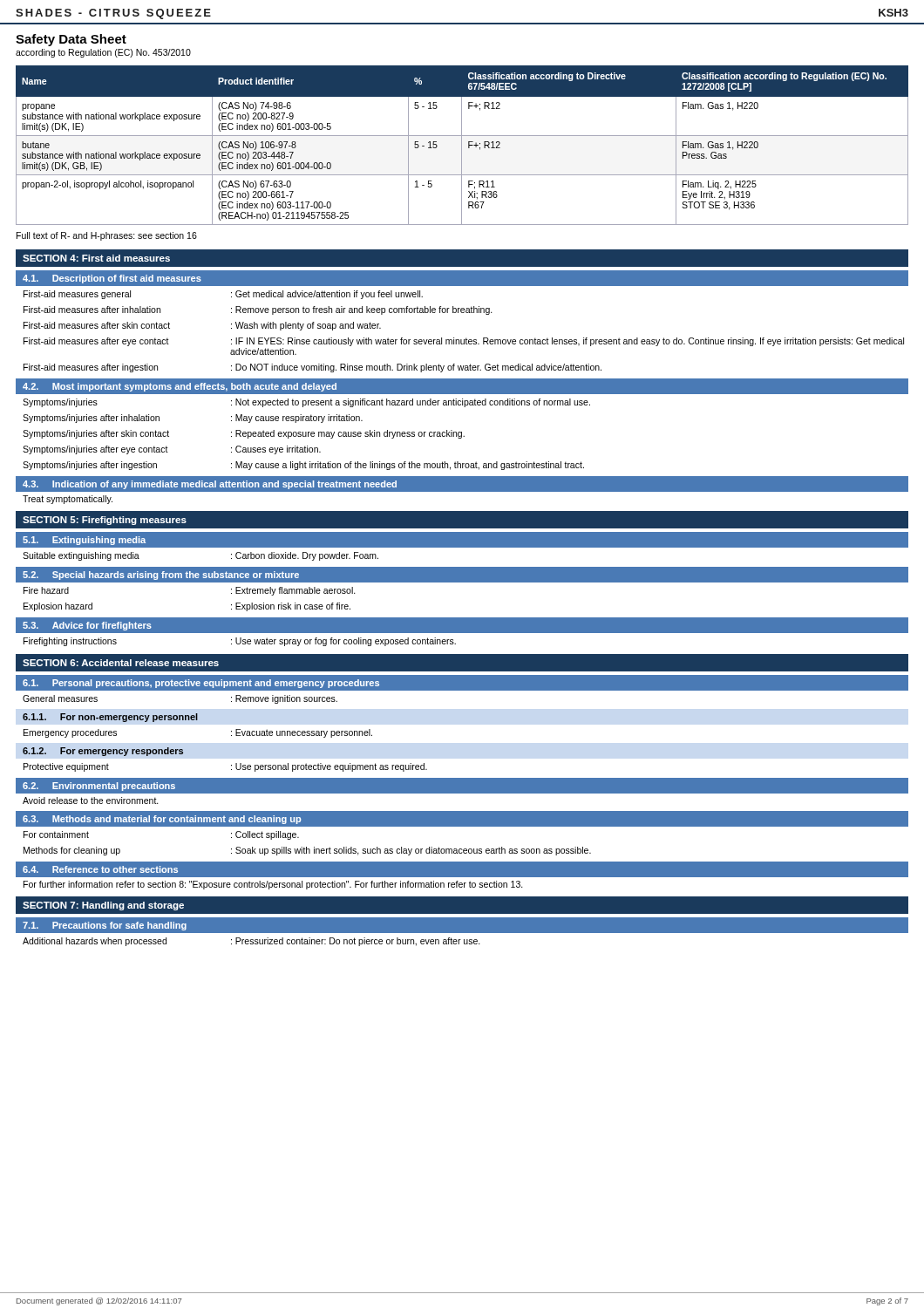This screenshot has height=1308, width=924.
Task: Where is the passage that starts "Methods for cleaning up : Soak up spills"?
Action: click(x=462, y=850)
